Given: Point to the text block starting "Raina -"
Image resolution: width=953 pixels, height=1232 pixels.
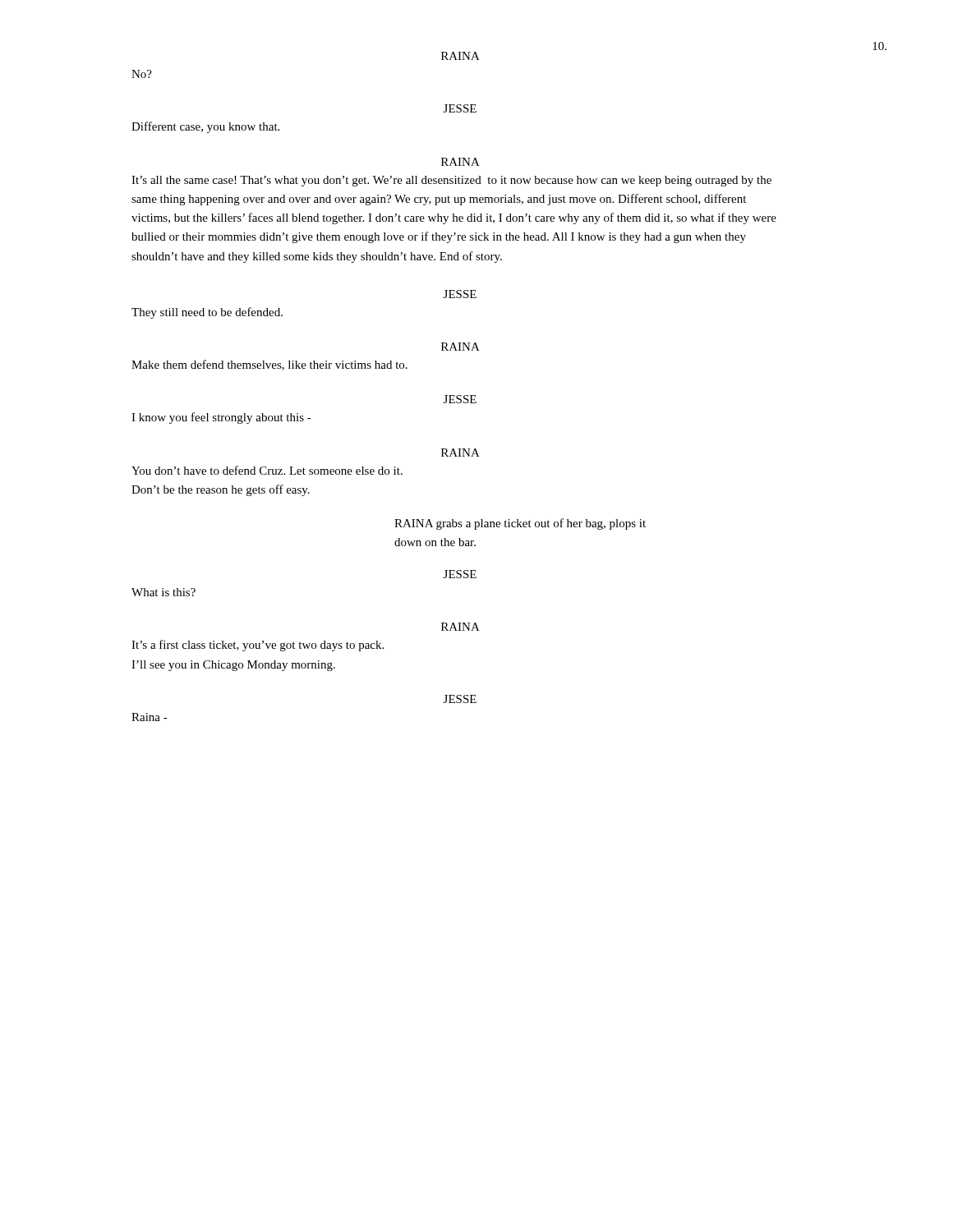Looking at the screenshot, I should point(149,717).
